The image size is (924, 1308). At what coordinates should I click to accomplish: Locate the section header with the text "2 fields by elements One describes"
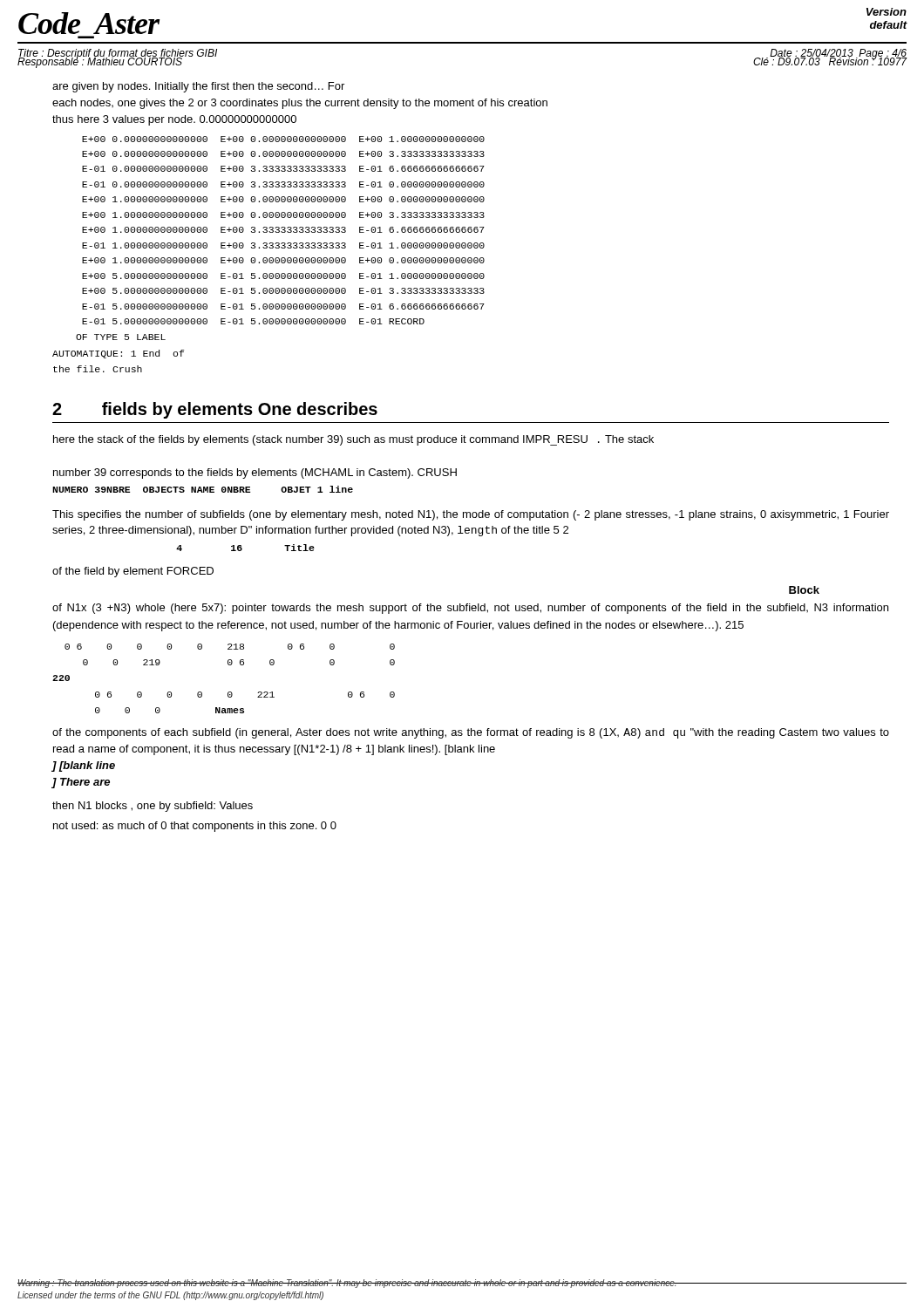[x=215, y=409]
